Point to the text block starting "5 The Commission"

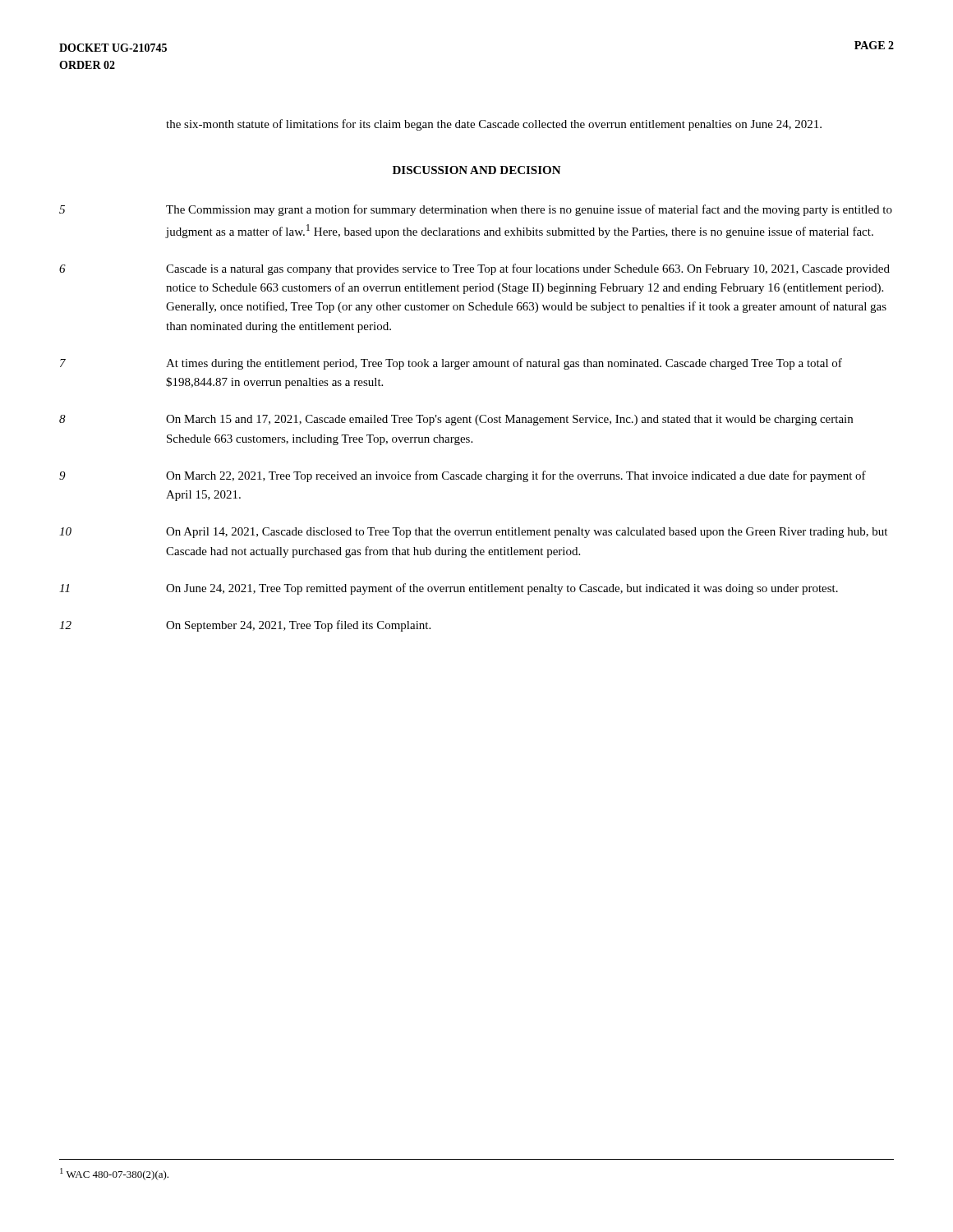click(x=476, y=221)
